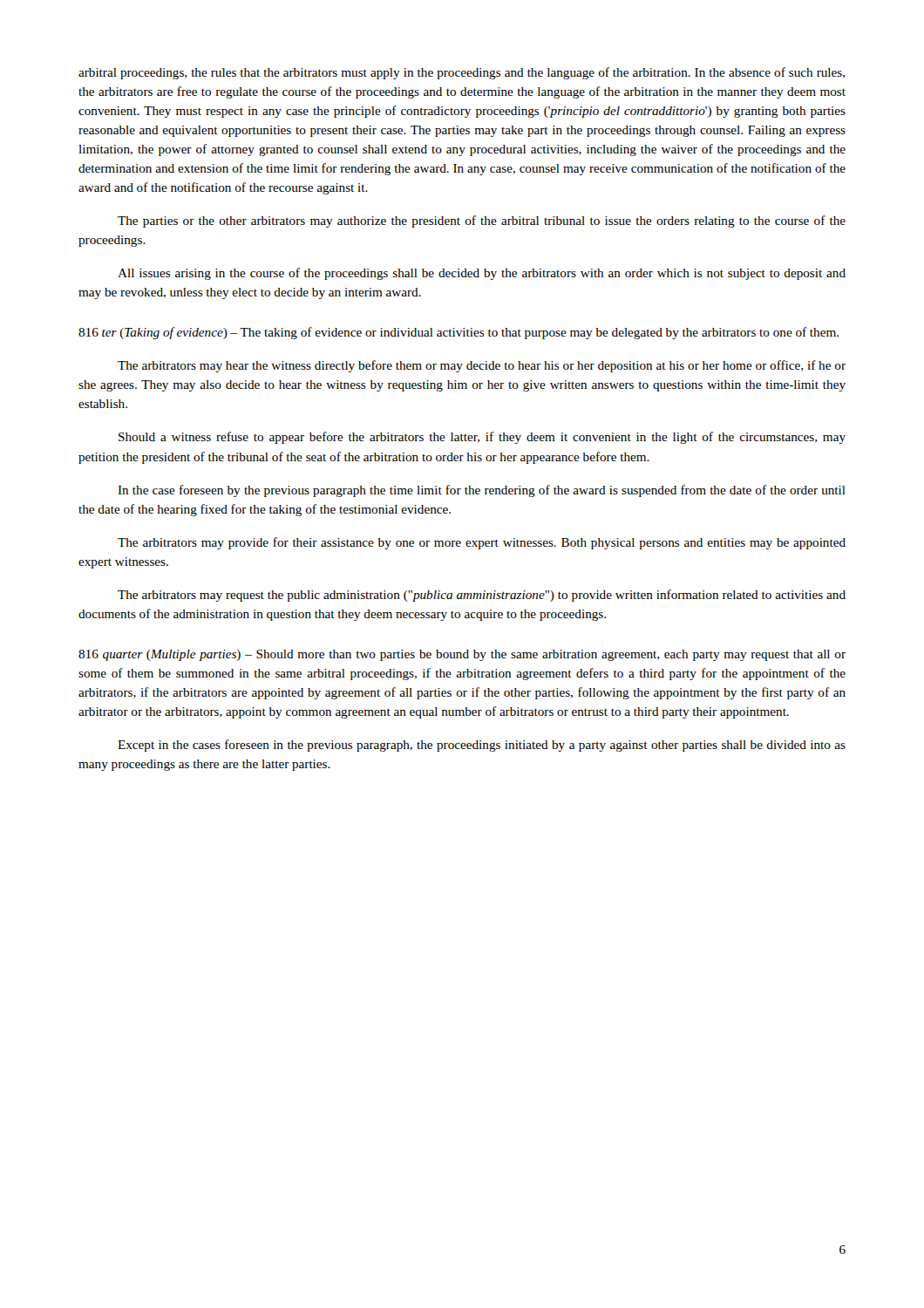Find the text block containing "Should a witness"

pos(462,446)
